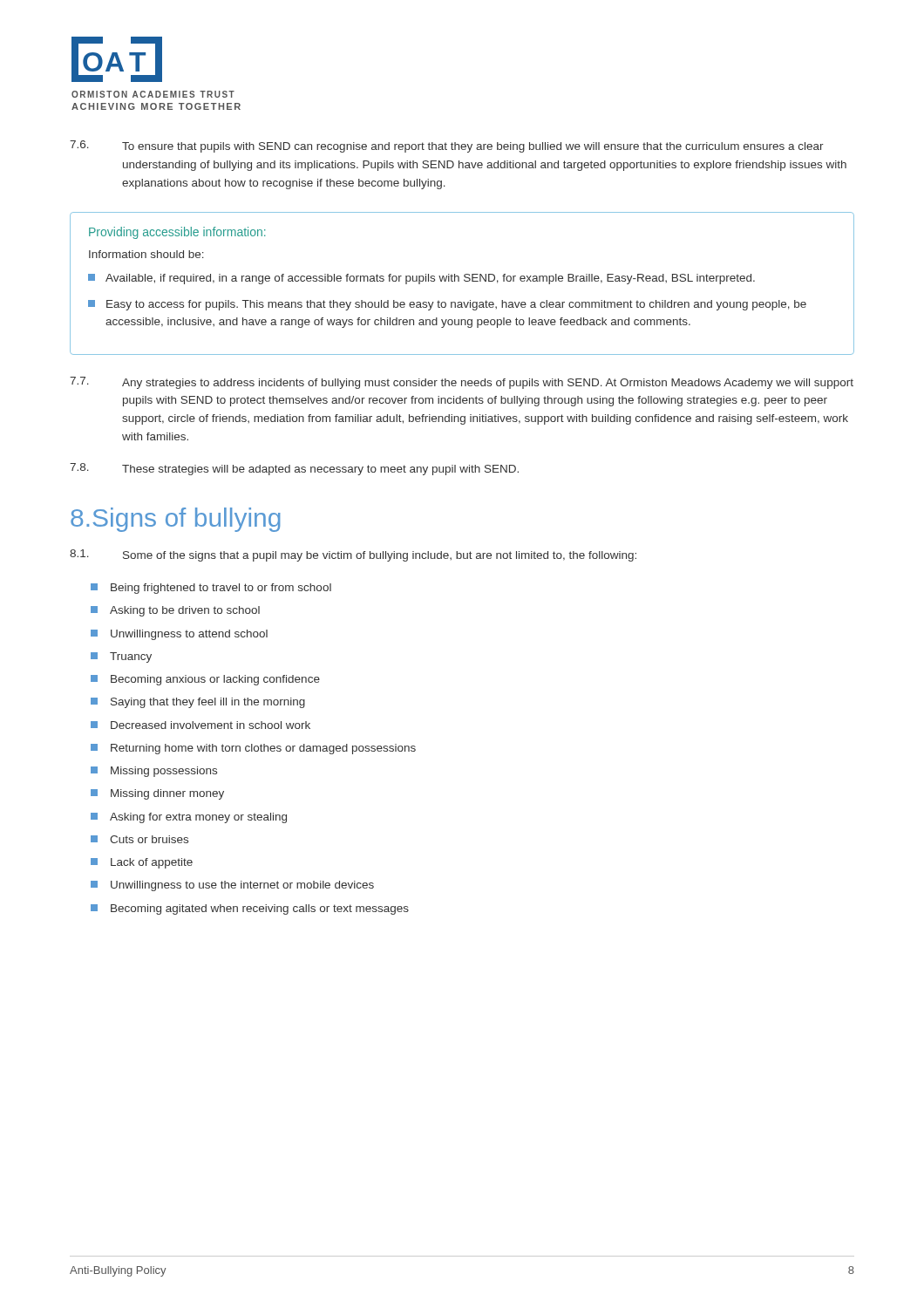Locate the text block starting "Being frightened to travel to"
924x1308 pixels.
click(221, 587)
